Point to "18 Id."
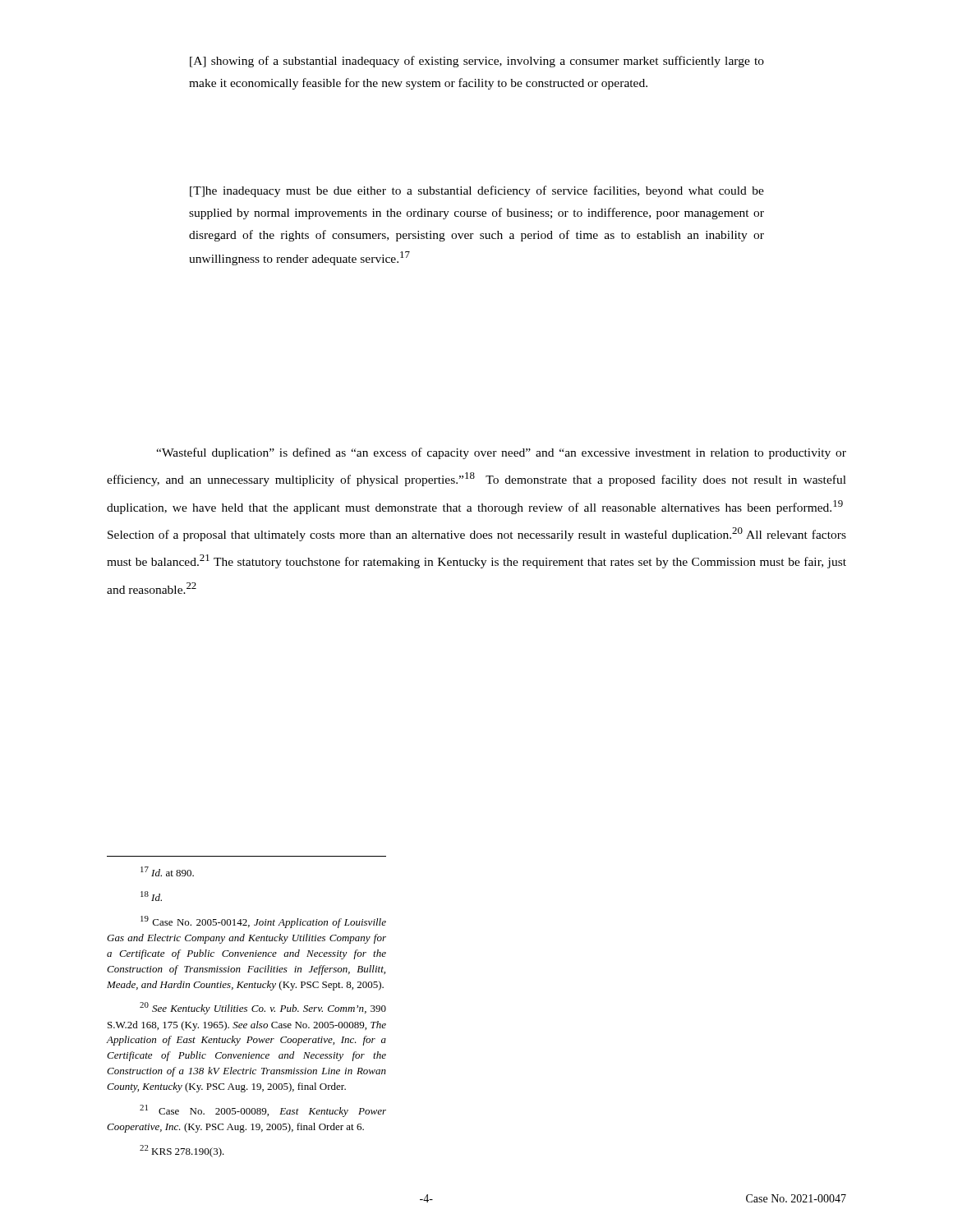Viewport: 953px width, 1232px height. coord(151,896)
